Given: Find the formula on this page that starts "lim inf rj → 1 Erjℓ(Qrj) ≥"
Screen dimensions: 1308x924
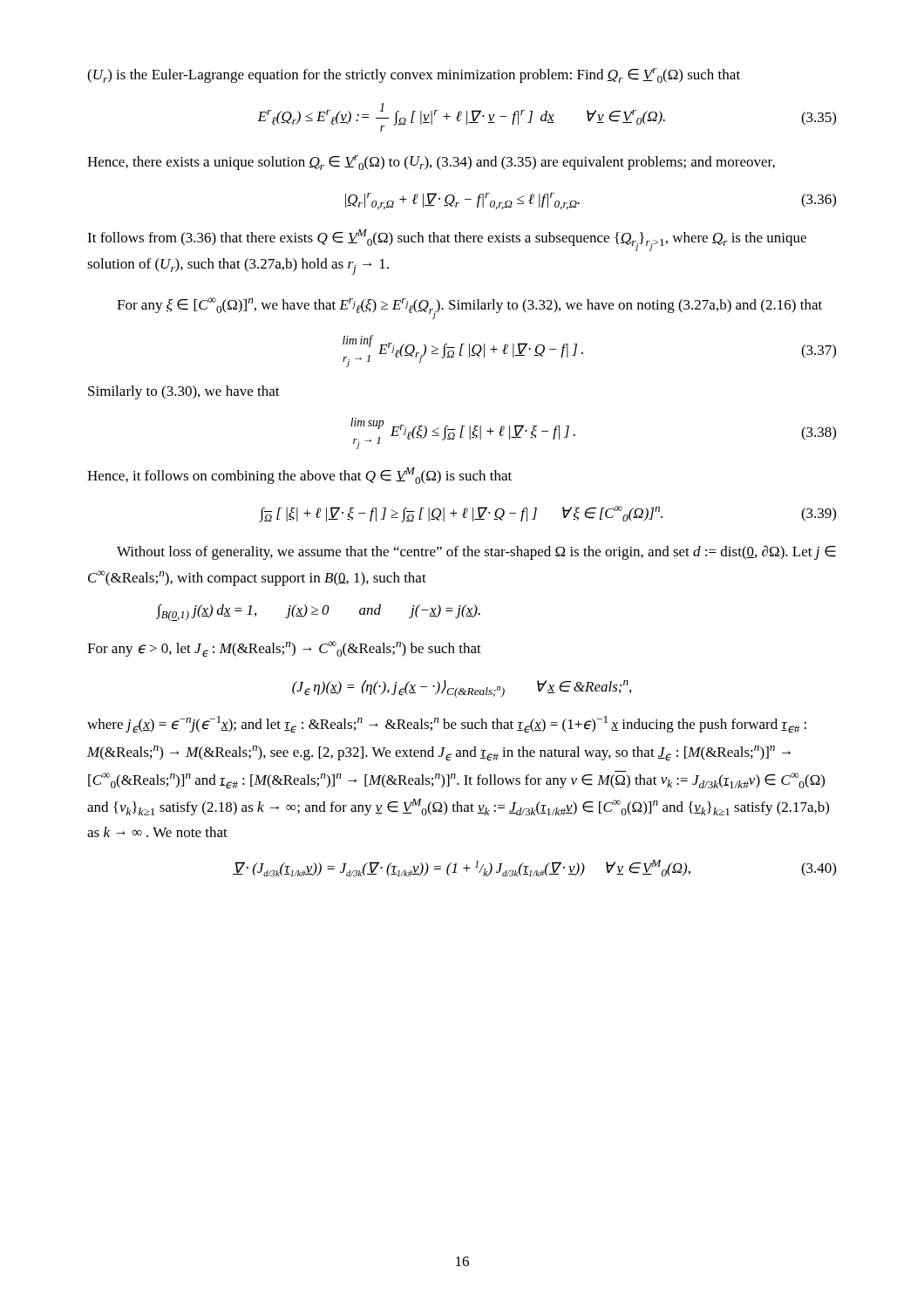Looking at the screenshot, I should click(x=588, y=351).
